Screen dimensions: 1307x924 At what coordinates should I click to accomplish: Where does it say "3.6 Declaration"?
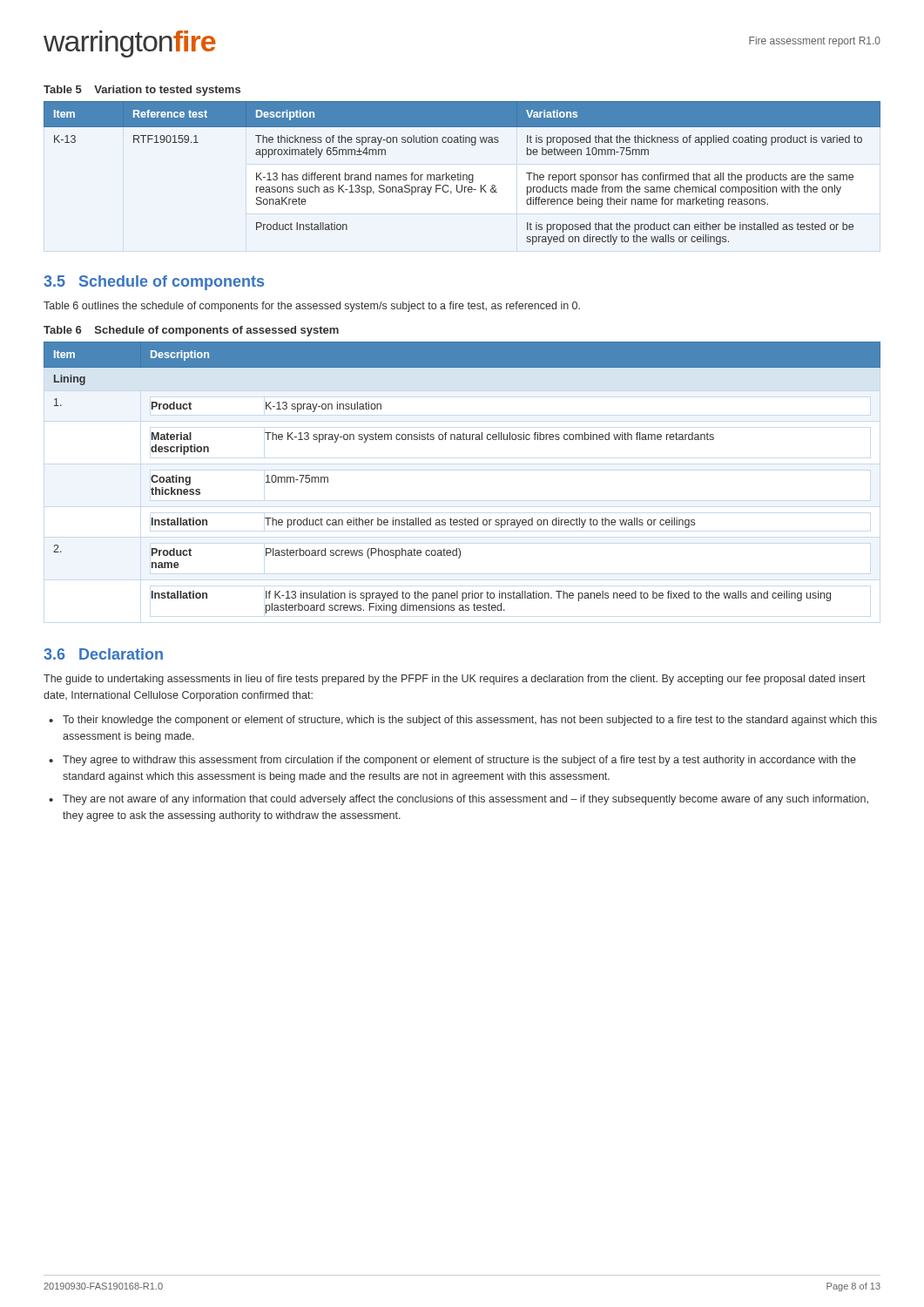104,654
